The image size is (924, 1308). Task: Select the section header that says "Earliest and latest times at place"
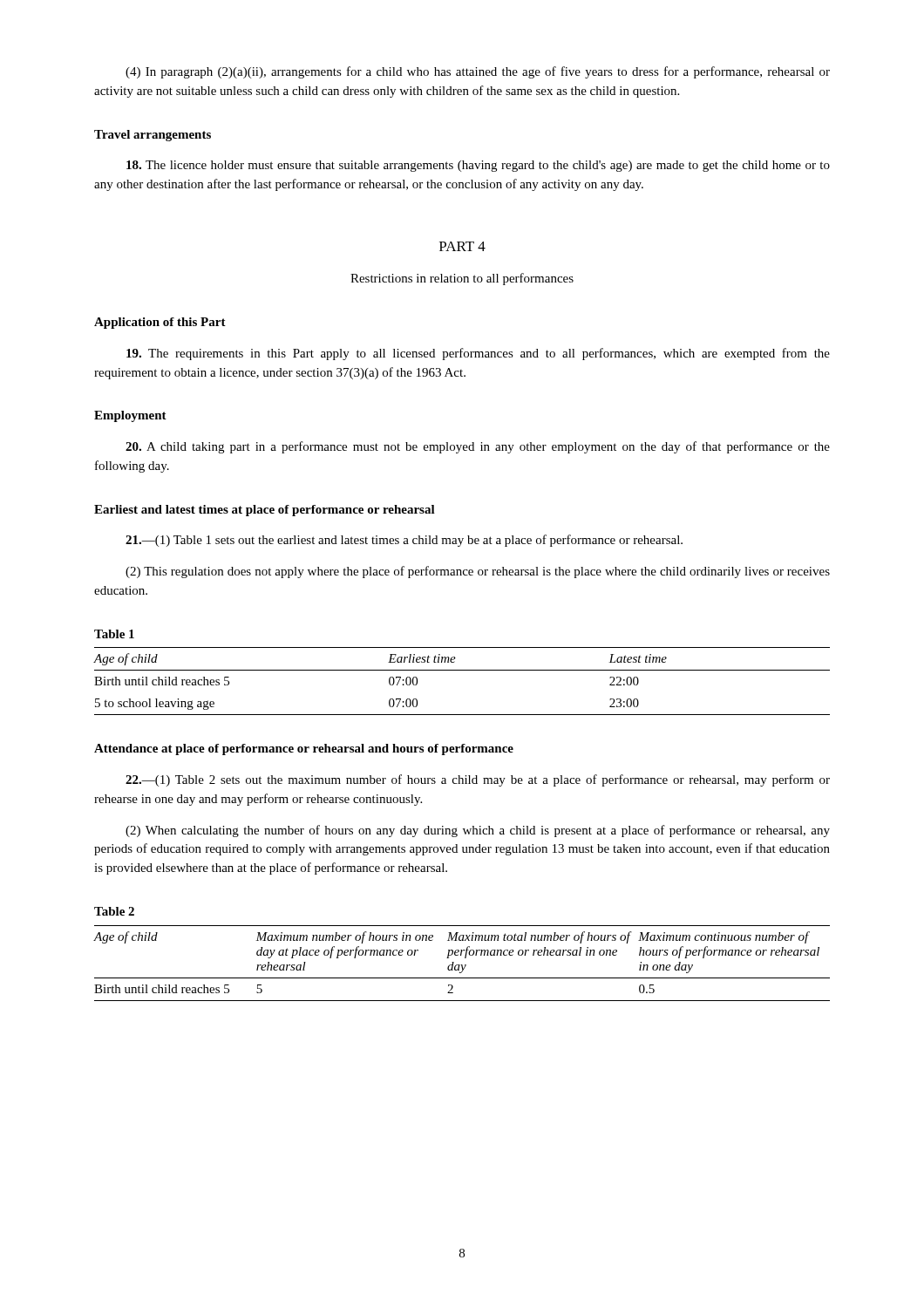click(265, 511)
